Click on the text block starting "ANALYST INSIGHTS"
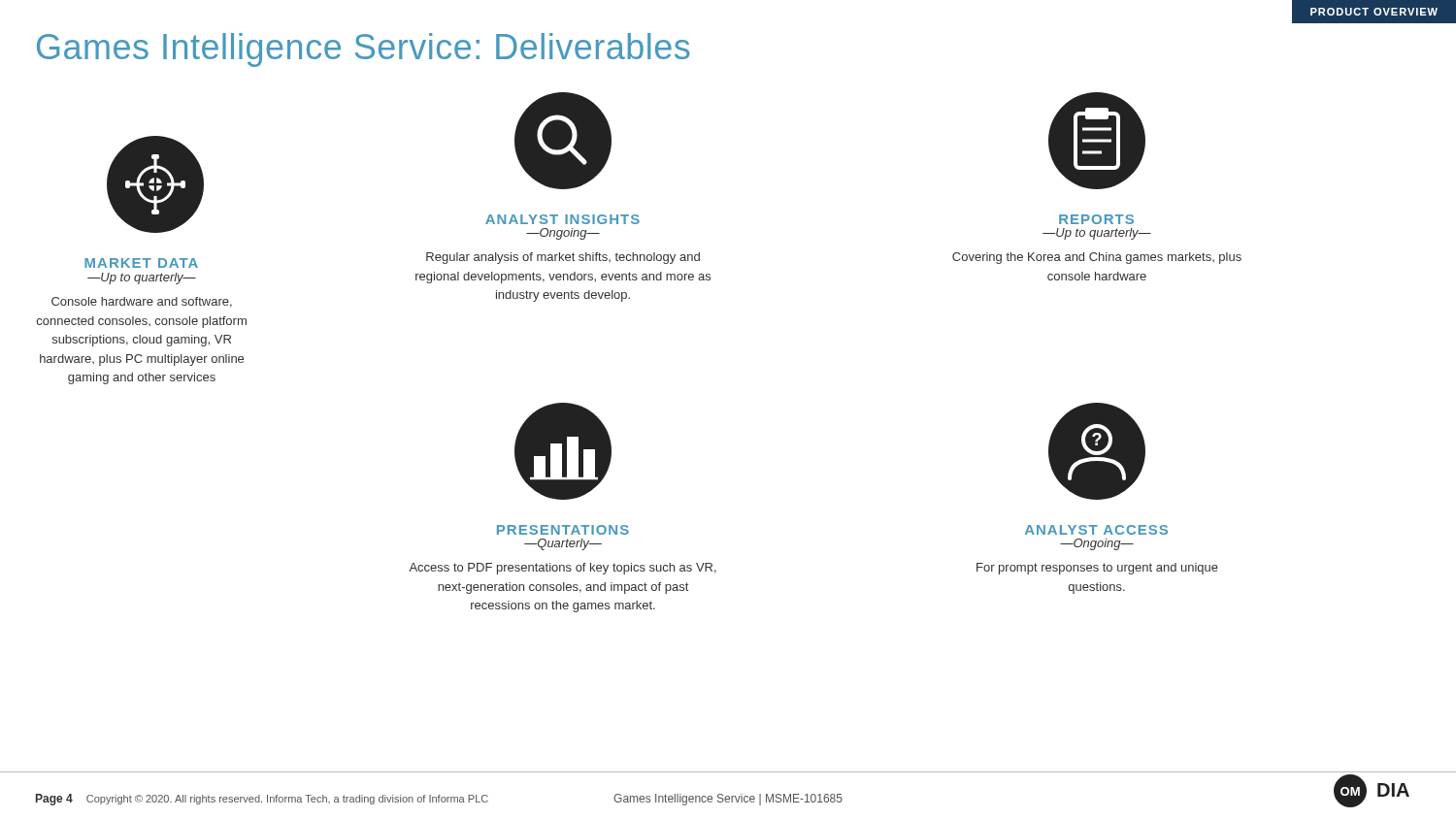1456x819 pixels. [563, 219]
